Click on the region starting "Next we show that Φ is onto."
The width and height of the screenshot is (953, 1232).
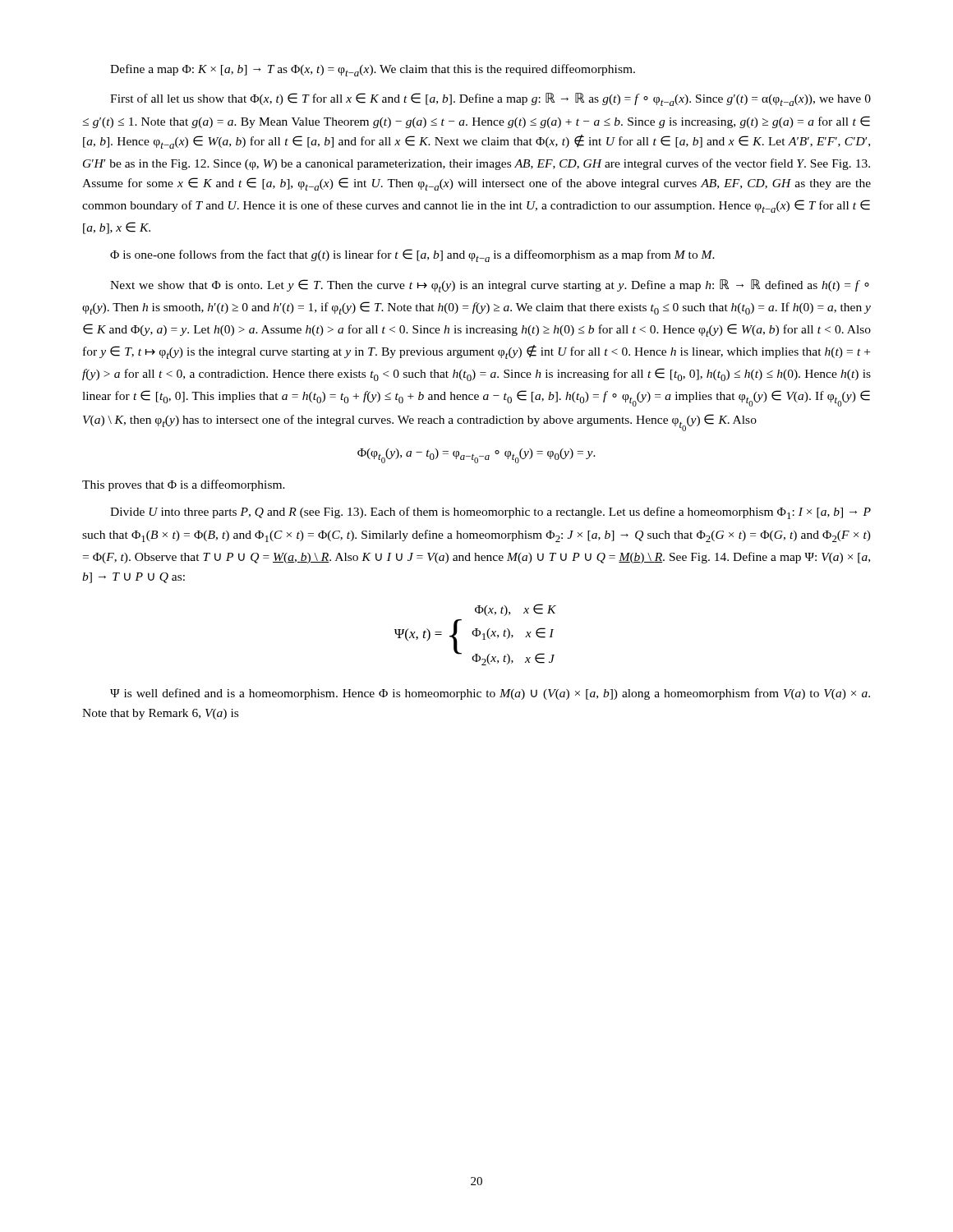click(x=476, y=355)
